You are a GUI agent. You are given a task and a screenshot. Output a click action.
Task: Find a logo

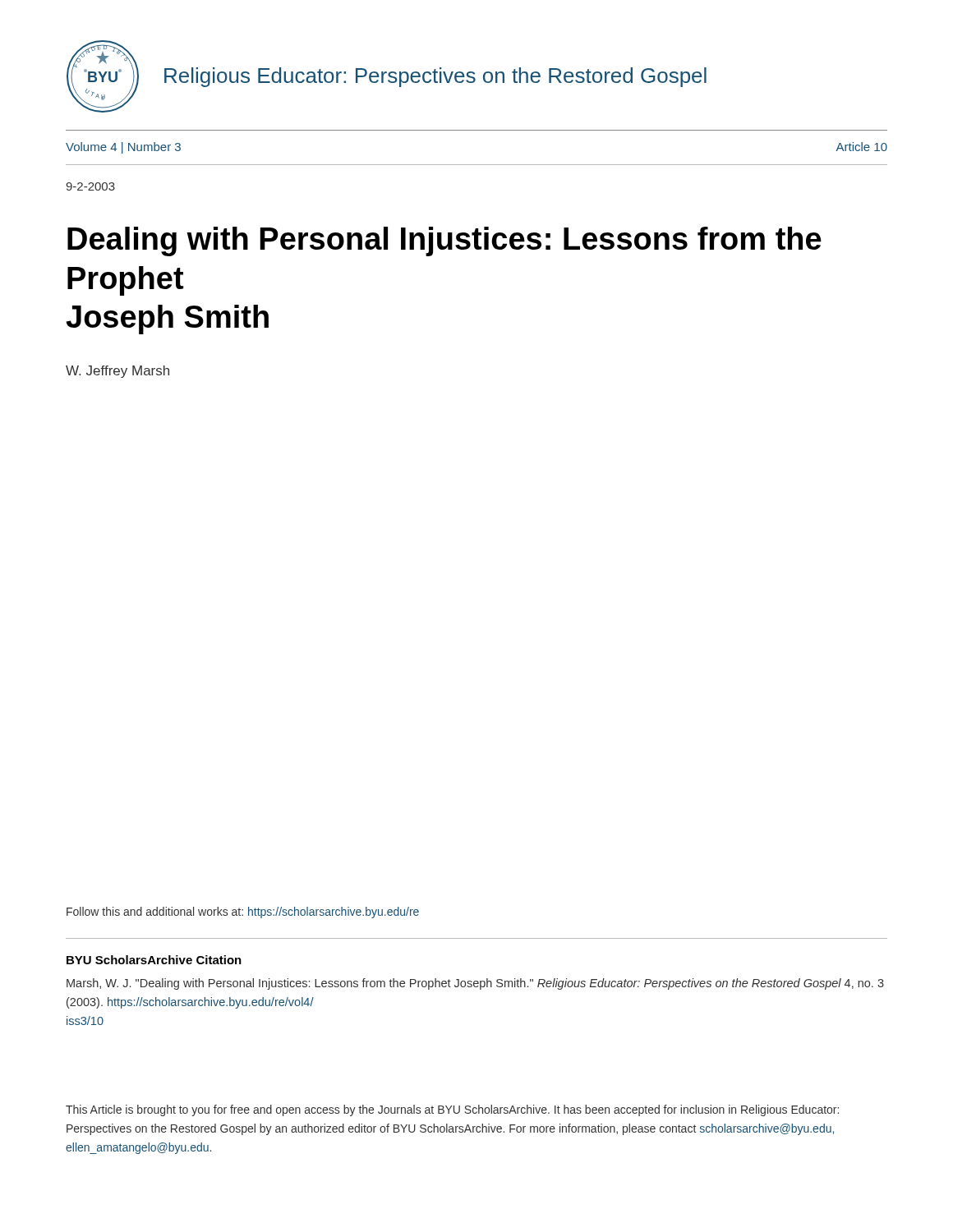coord(103,76)
